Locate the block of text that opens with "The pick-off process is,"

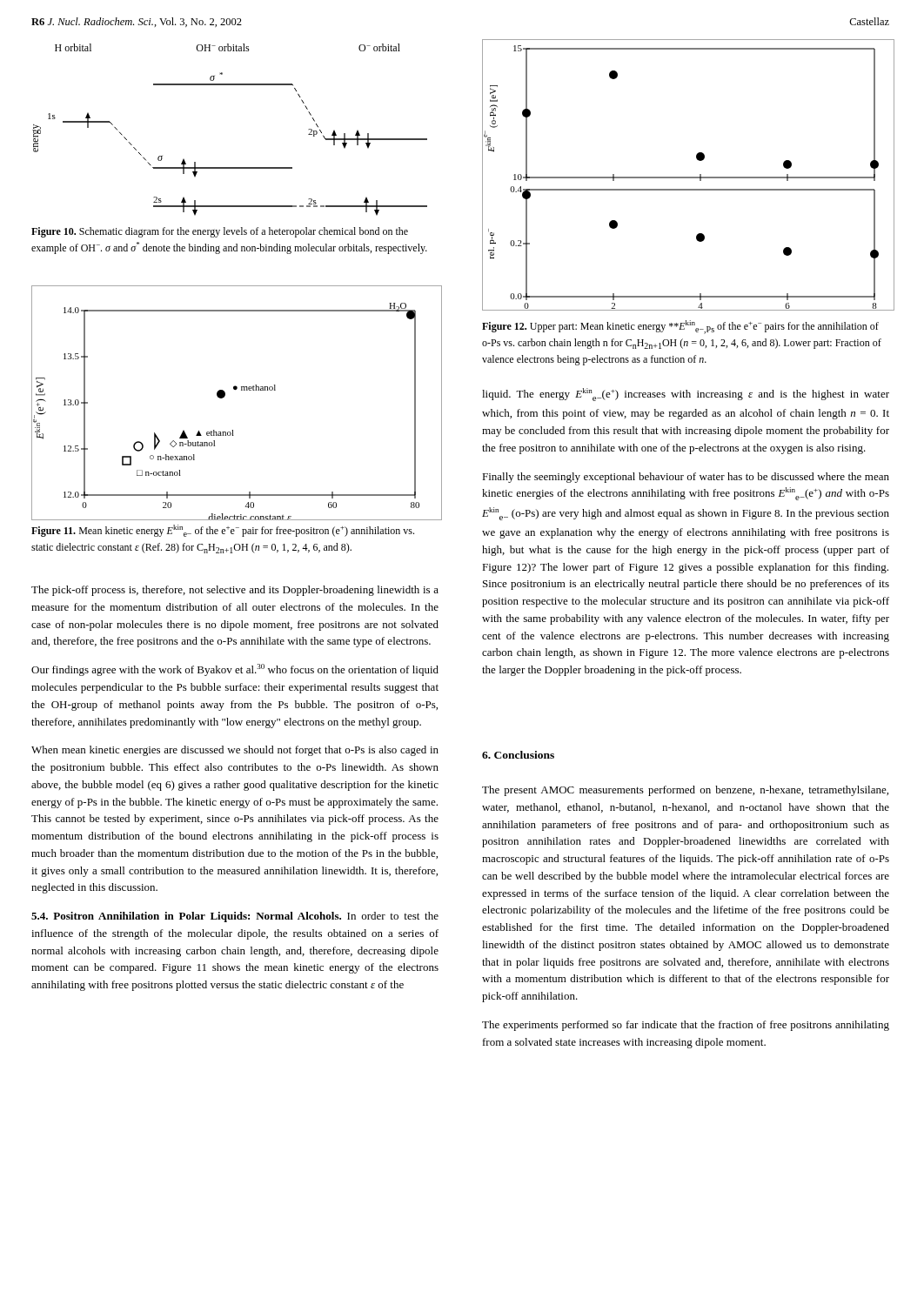pyautogui.click(x=235, y=787)
